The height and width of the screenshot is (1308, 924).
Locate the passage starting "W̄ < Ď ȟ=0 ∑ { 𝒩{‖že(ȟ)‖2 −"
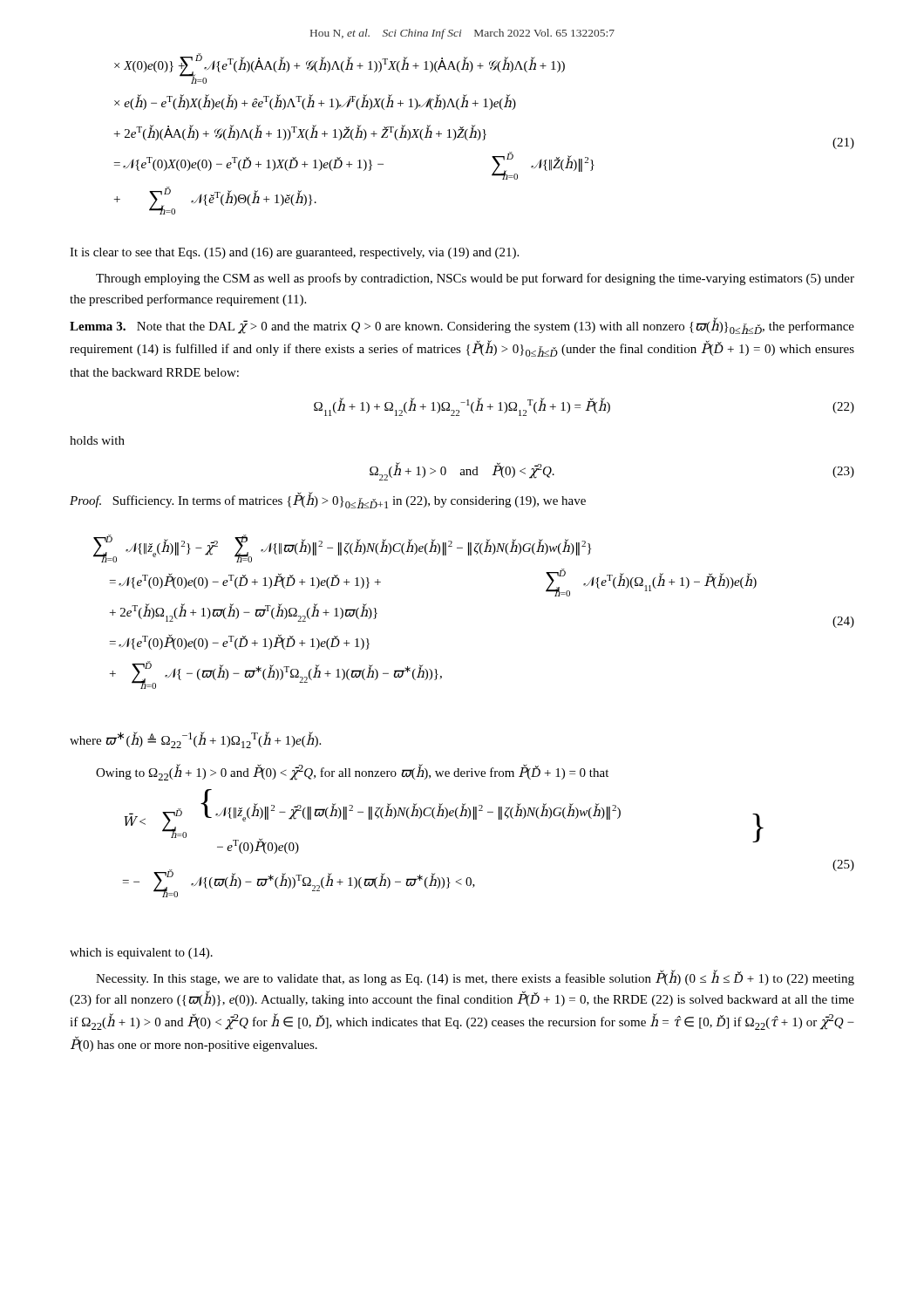click(x=462, y=864)
